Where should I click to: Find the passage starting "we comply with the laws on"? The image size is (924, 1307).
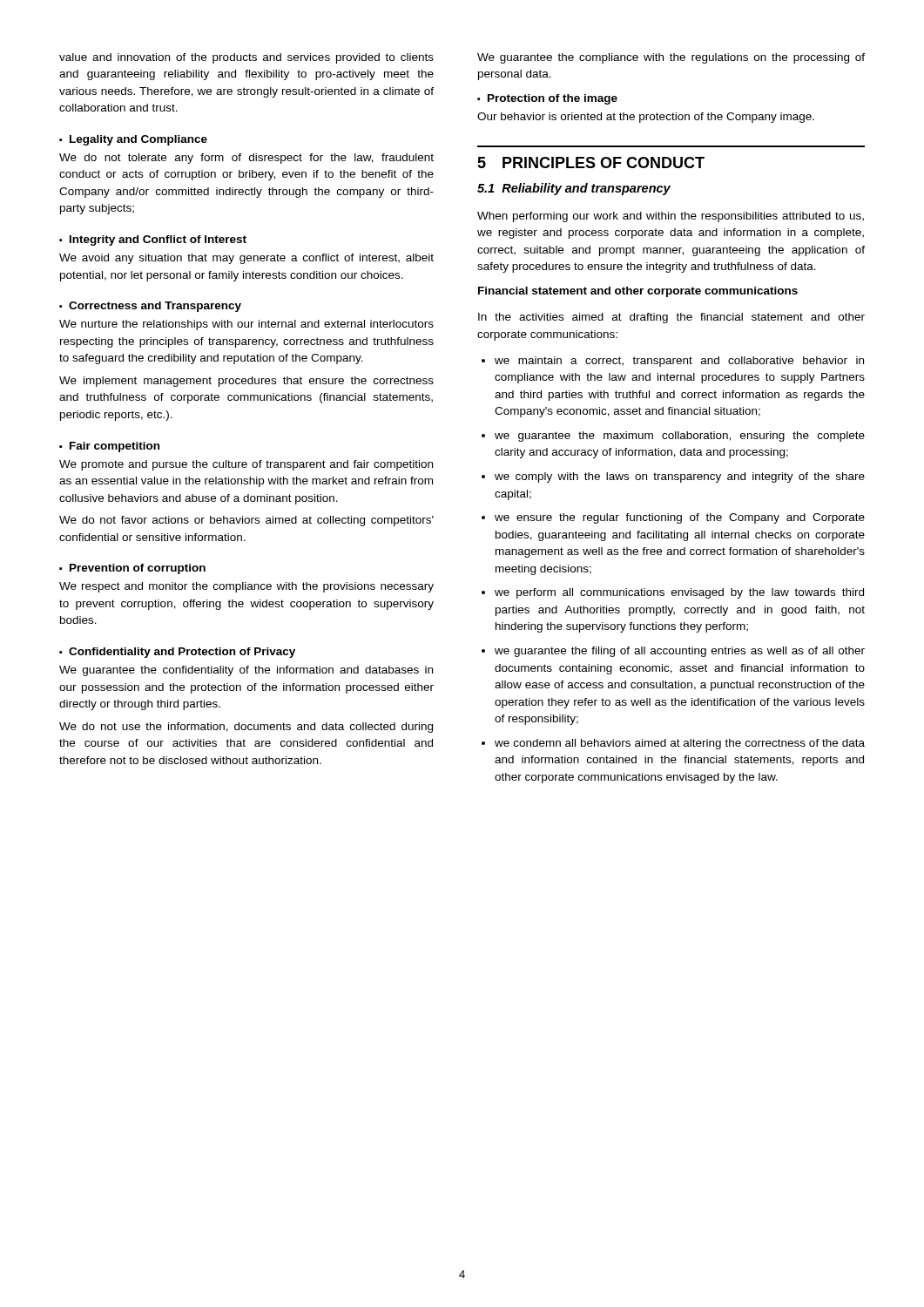680,485
